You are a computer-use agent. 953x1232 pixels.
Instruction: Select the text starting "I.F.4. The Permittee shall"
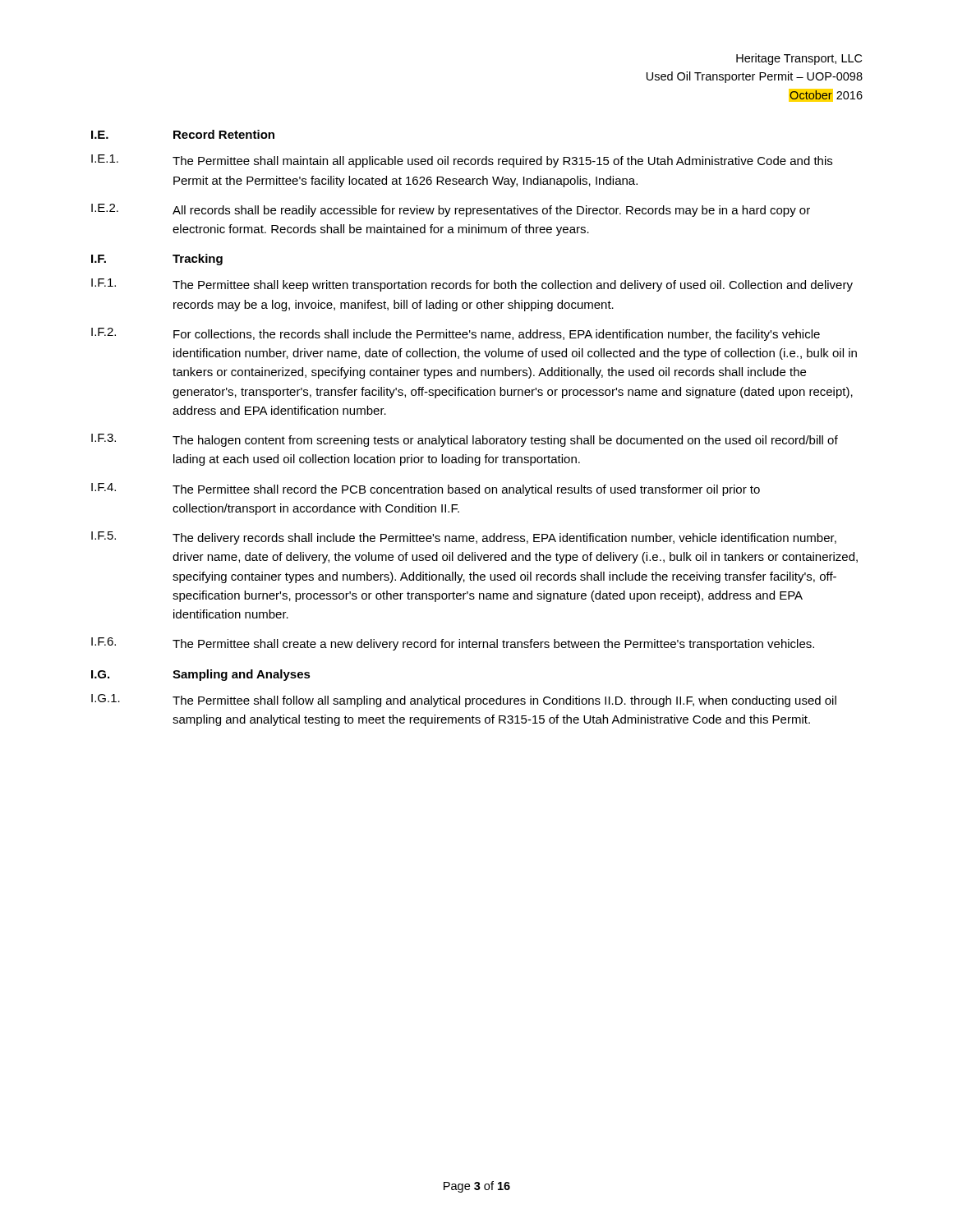tap(476, 498)
